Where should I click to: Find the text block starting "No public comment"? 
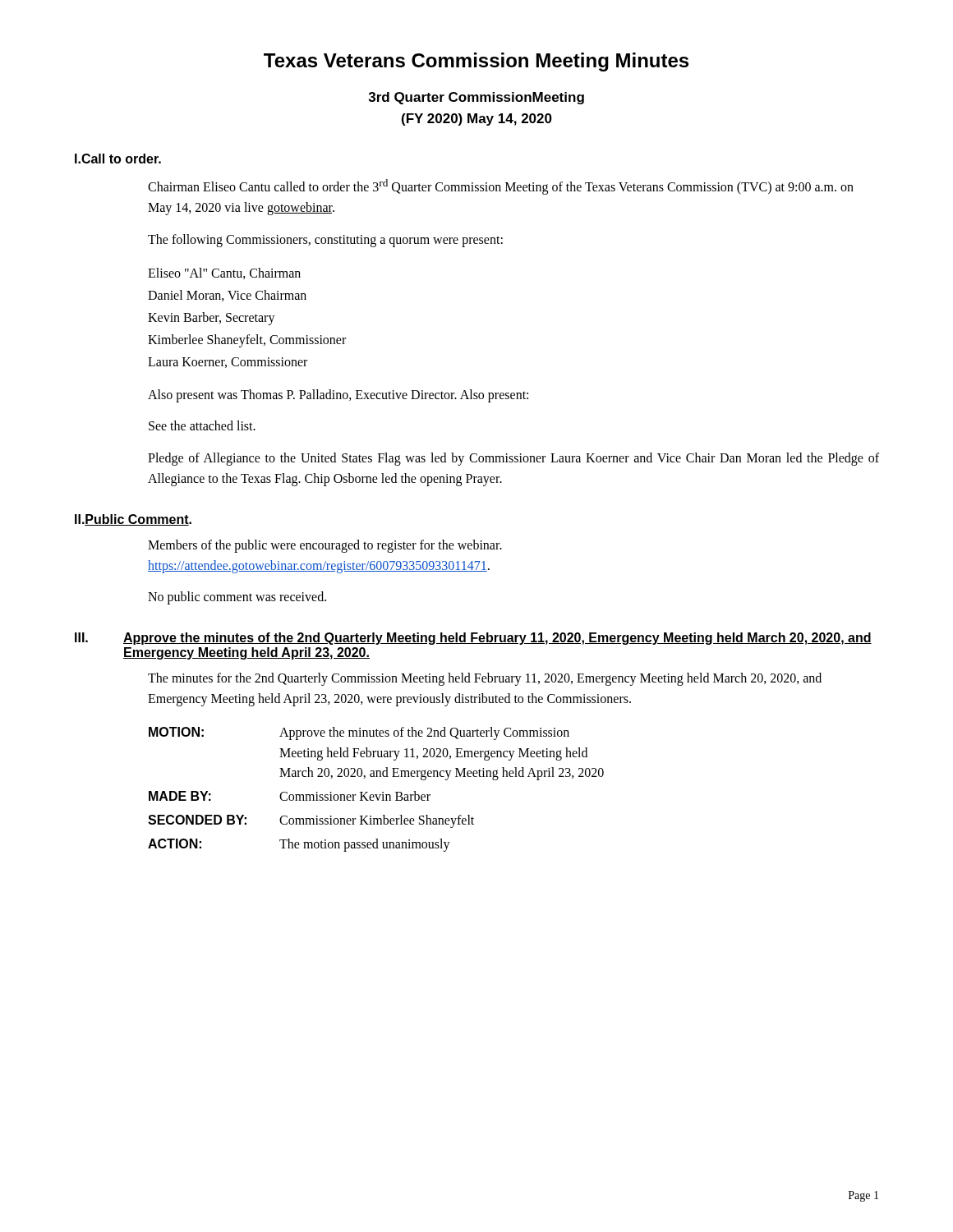237,597
